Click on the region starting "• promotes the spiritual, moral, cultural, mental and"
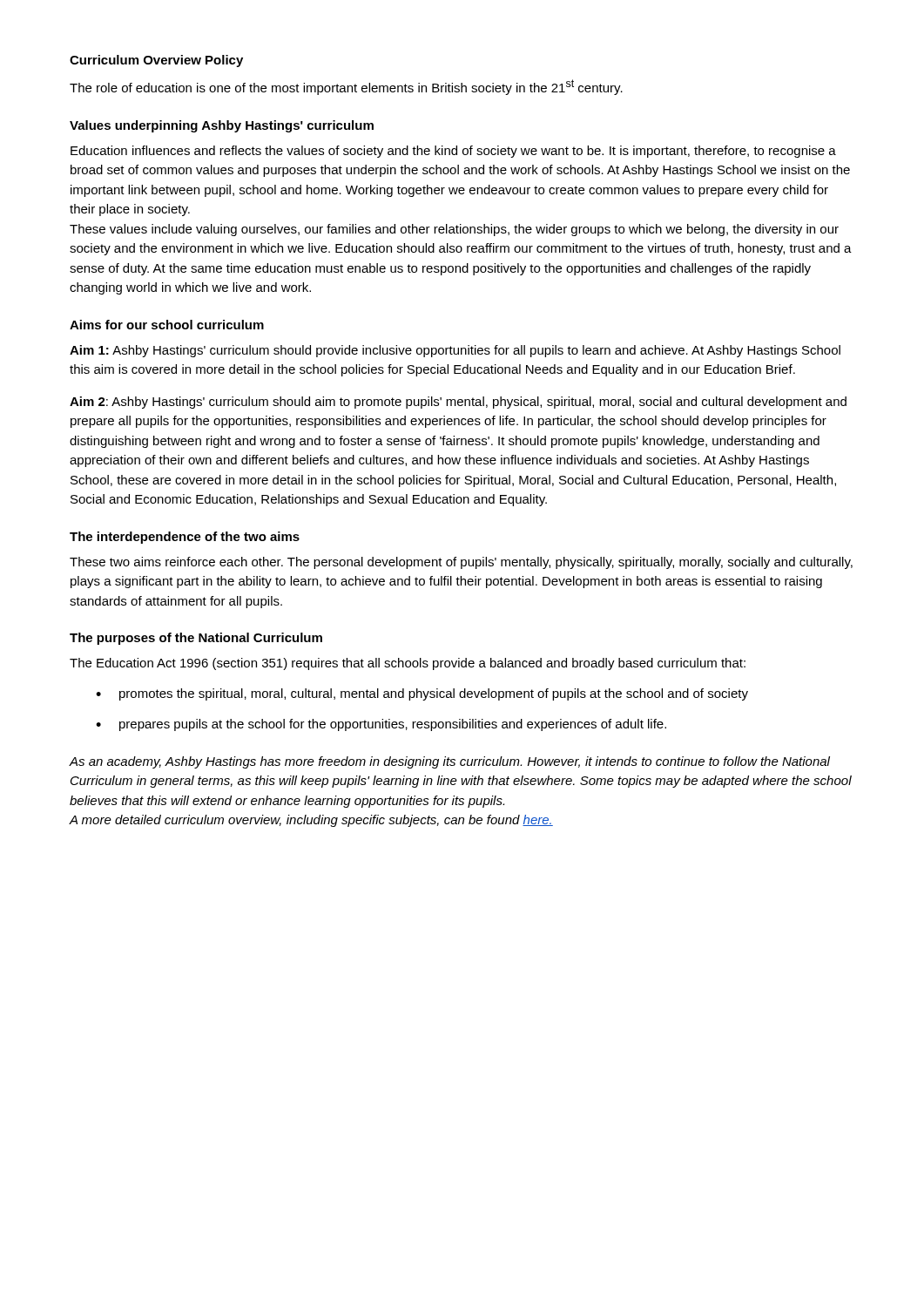This screenshot has width=924, height=1307. [475, 695]
